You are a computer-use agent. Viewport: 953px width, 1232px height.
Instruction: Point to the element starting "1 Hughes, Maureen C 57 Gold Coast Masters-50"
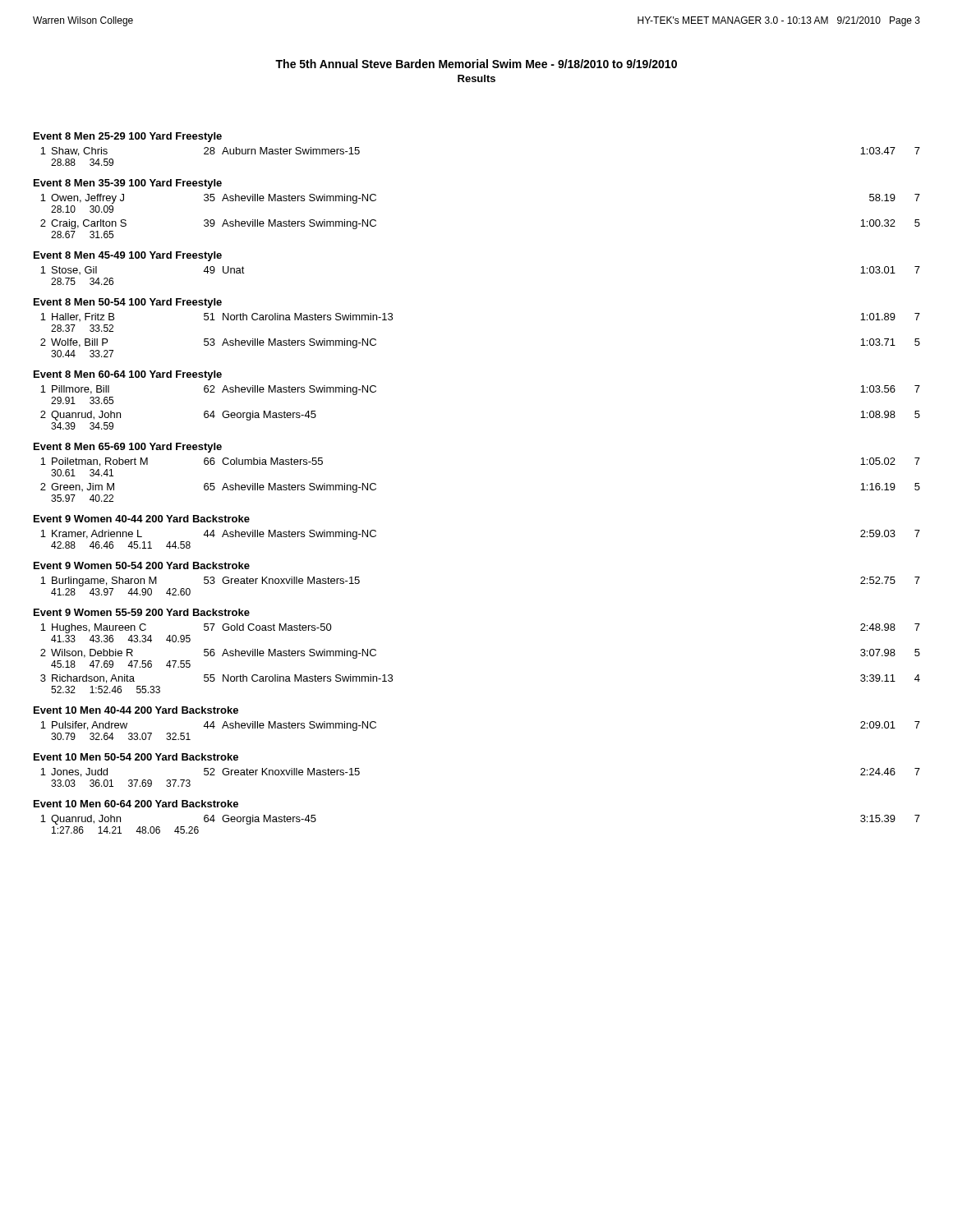click(x=98, y=629)
